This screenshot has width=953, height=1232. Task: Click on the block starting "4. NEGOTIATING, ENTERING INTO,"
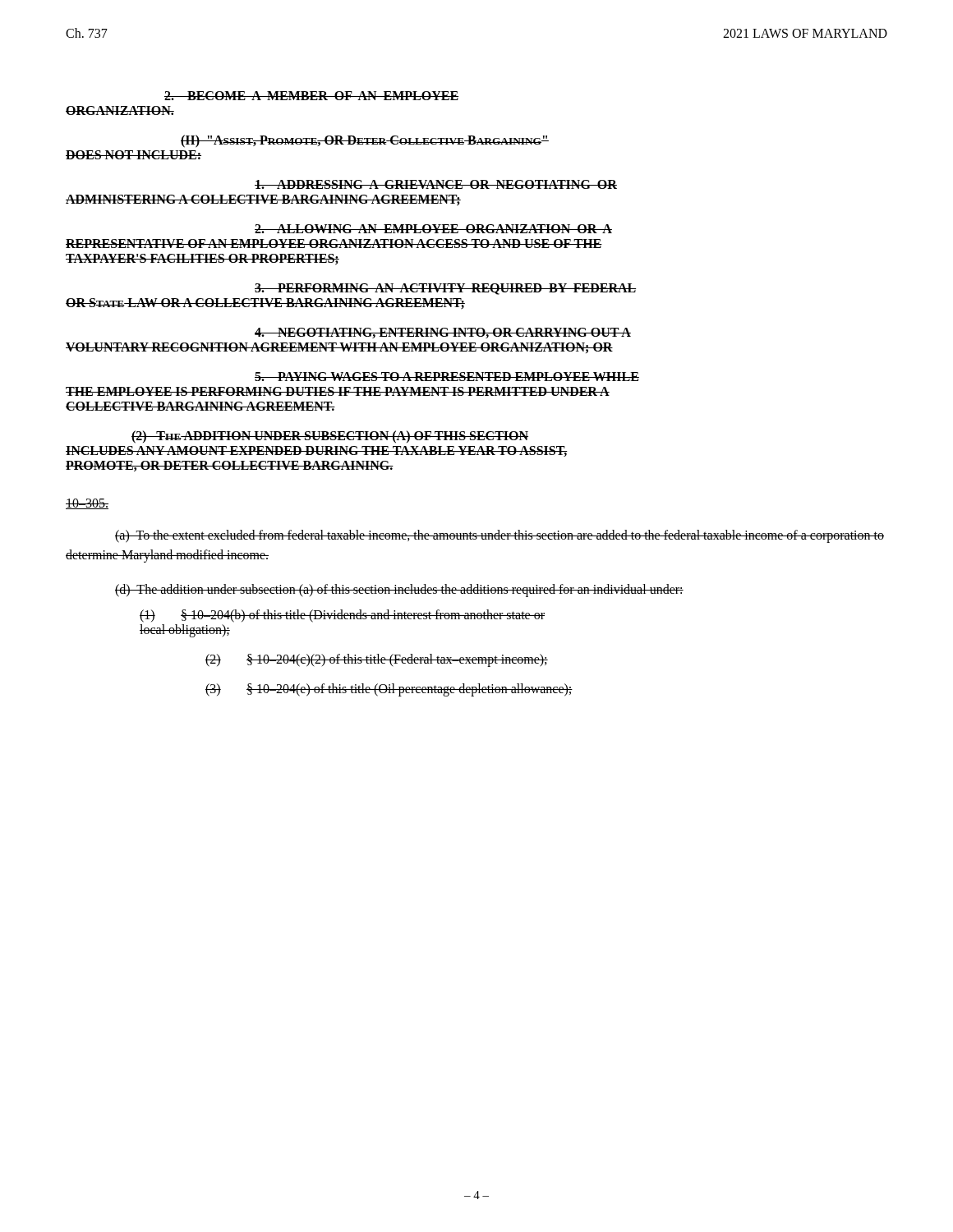point(476,340)
